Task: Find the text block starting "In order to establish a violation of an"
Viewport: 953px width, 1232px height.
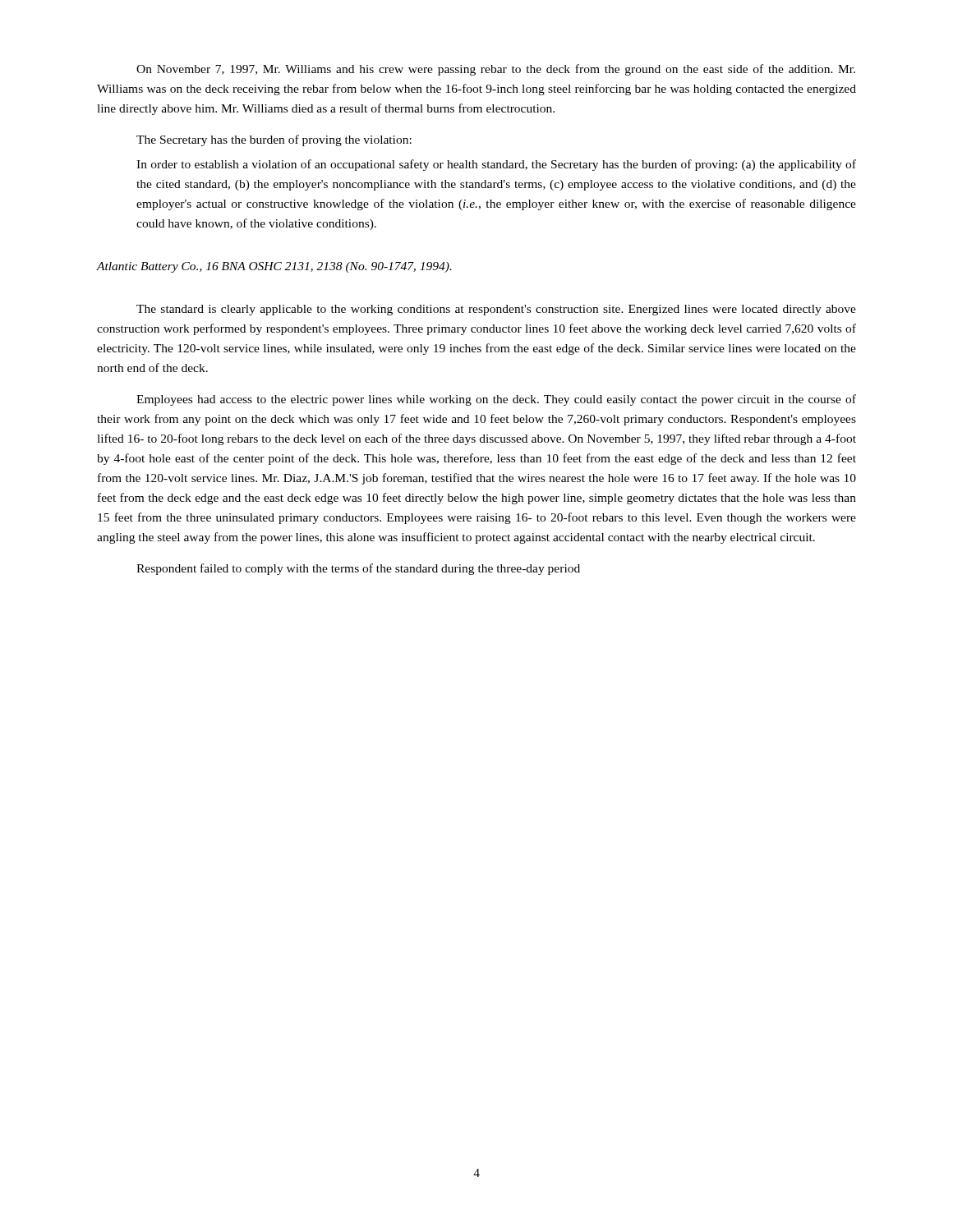Action: click(x=496, y=194)
